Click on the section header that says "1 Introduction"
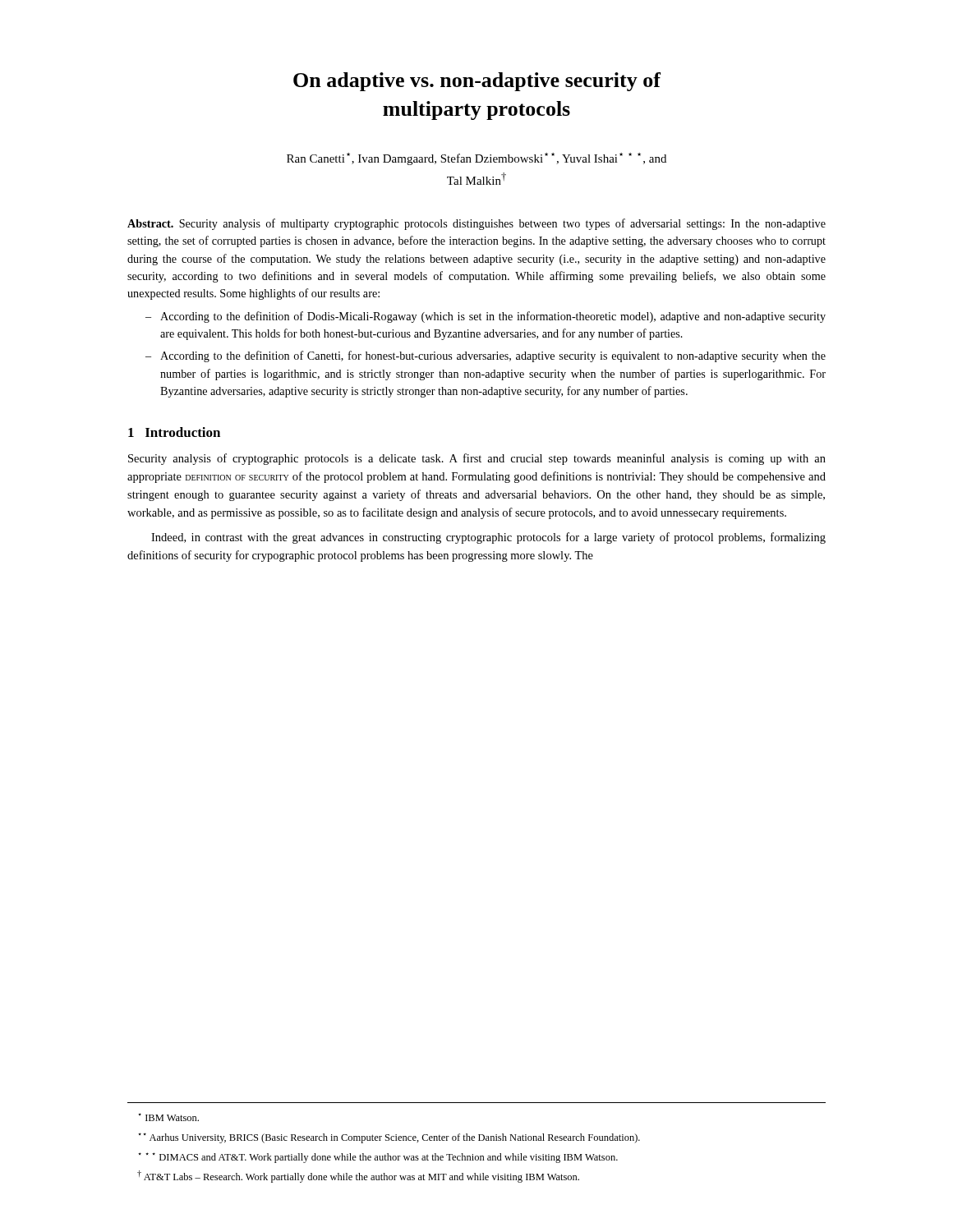 (x=174, y=433)
